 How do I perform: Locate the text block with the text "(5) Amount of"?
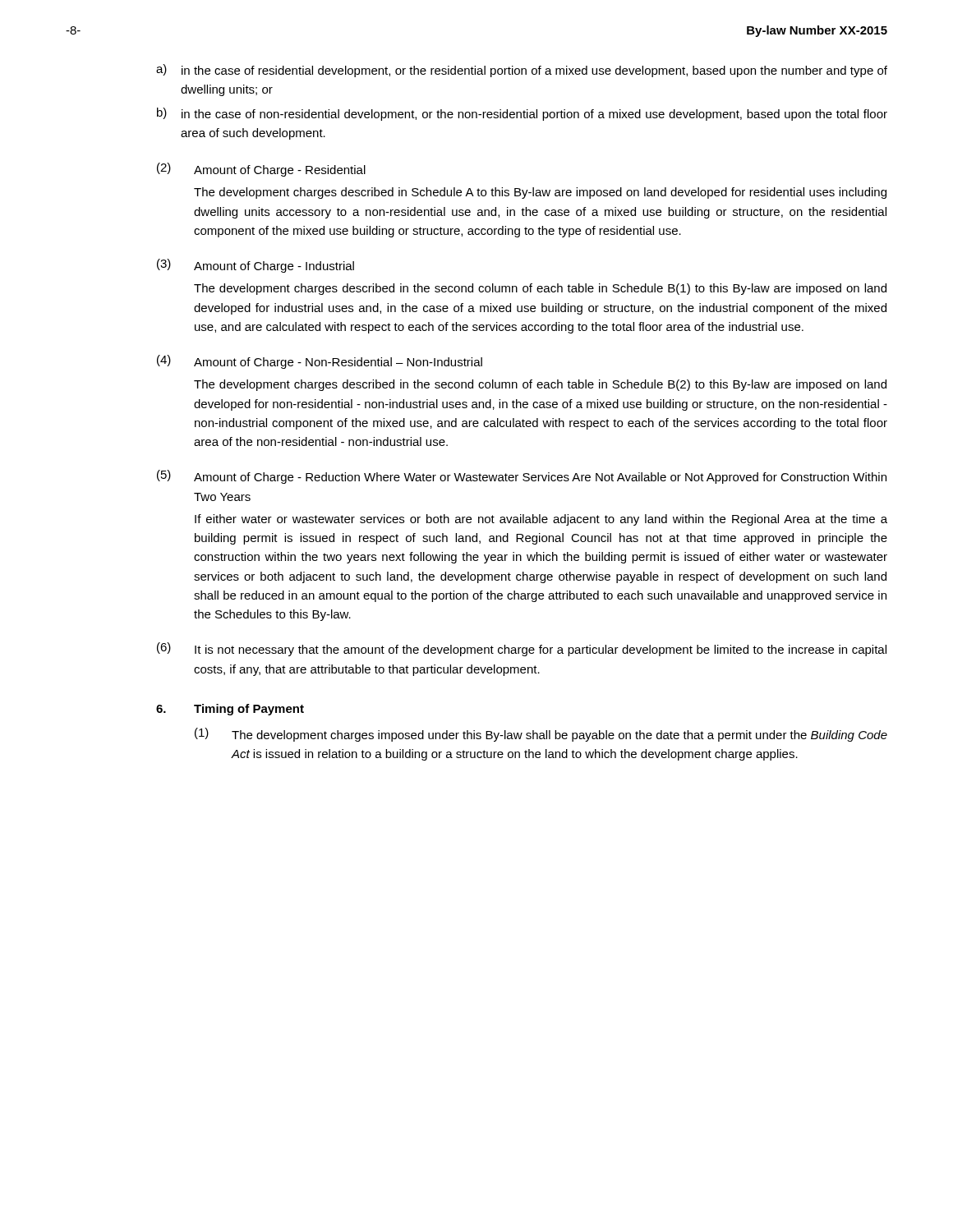[x=522, y=546]
